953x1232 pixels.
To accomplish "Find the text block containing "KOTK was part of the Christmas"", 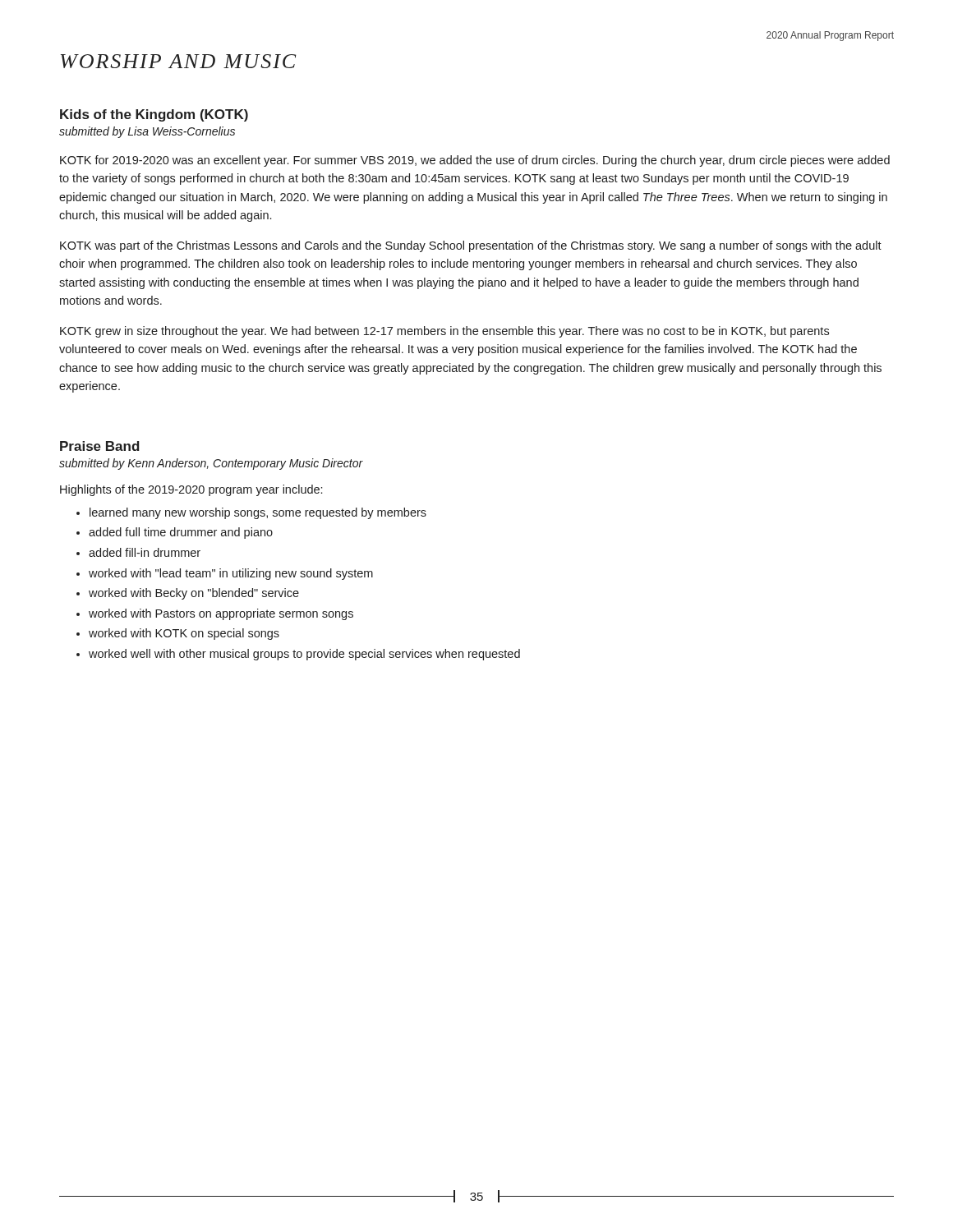I will [x=470, y=273].
